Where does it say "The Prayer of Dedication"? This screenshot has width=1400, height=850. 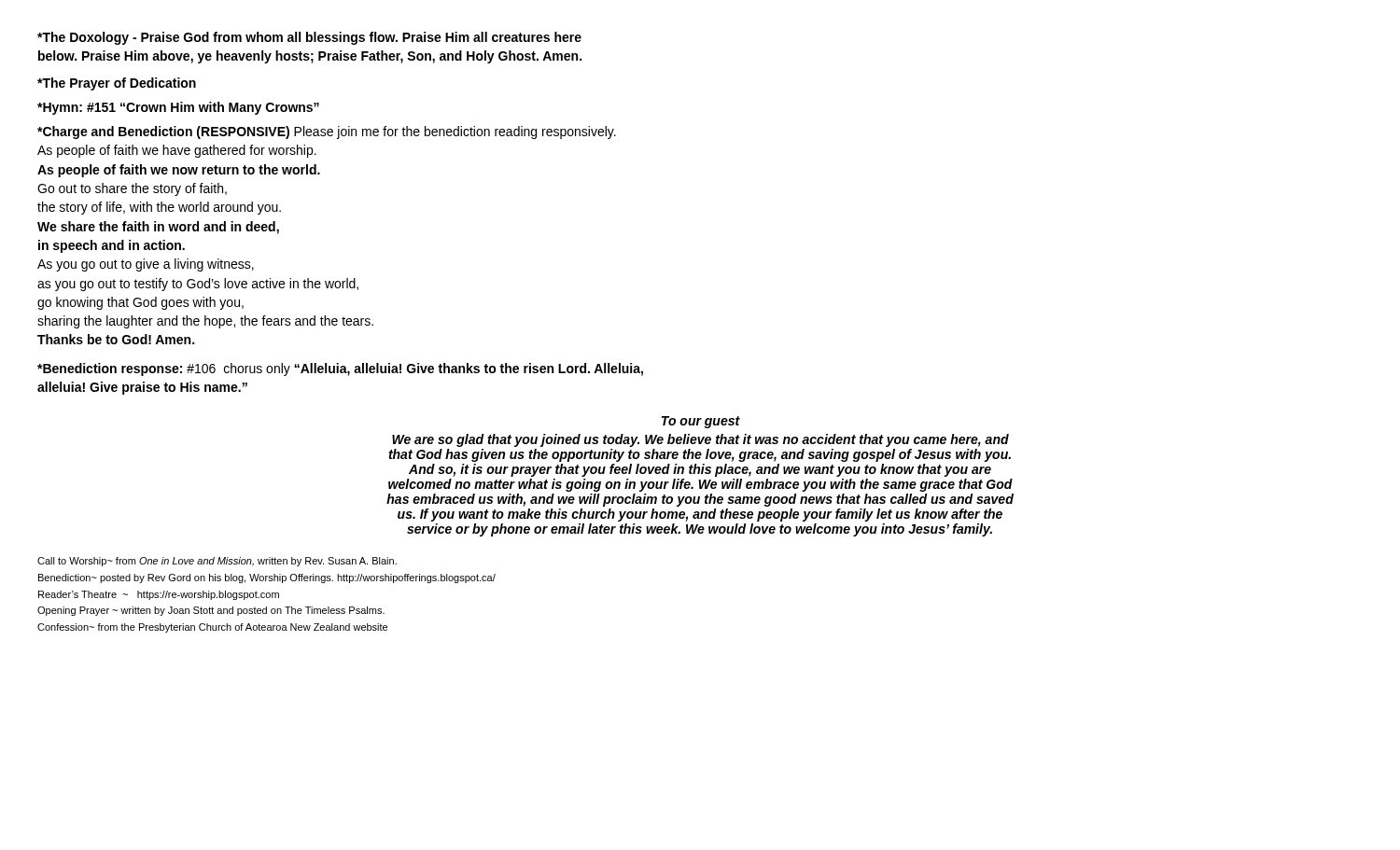tap(117, 83)
